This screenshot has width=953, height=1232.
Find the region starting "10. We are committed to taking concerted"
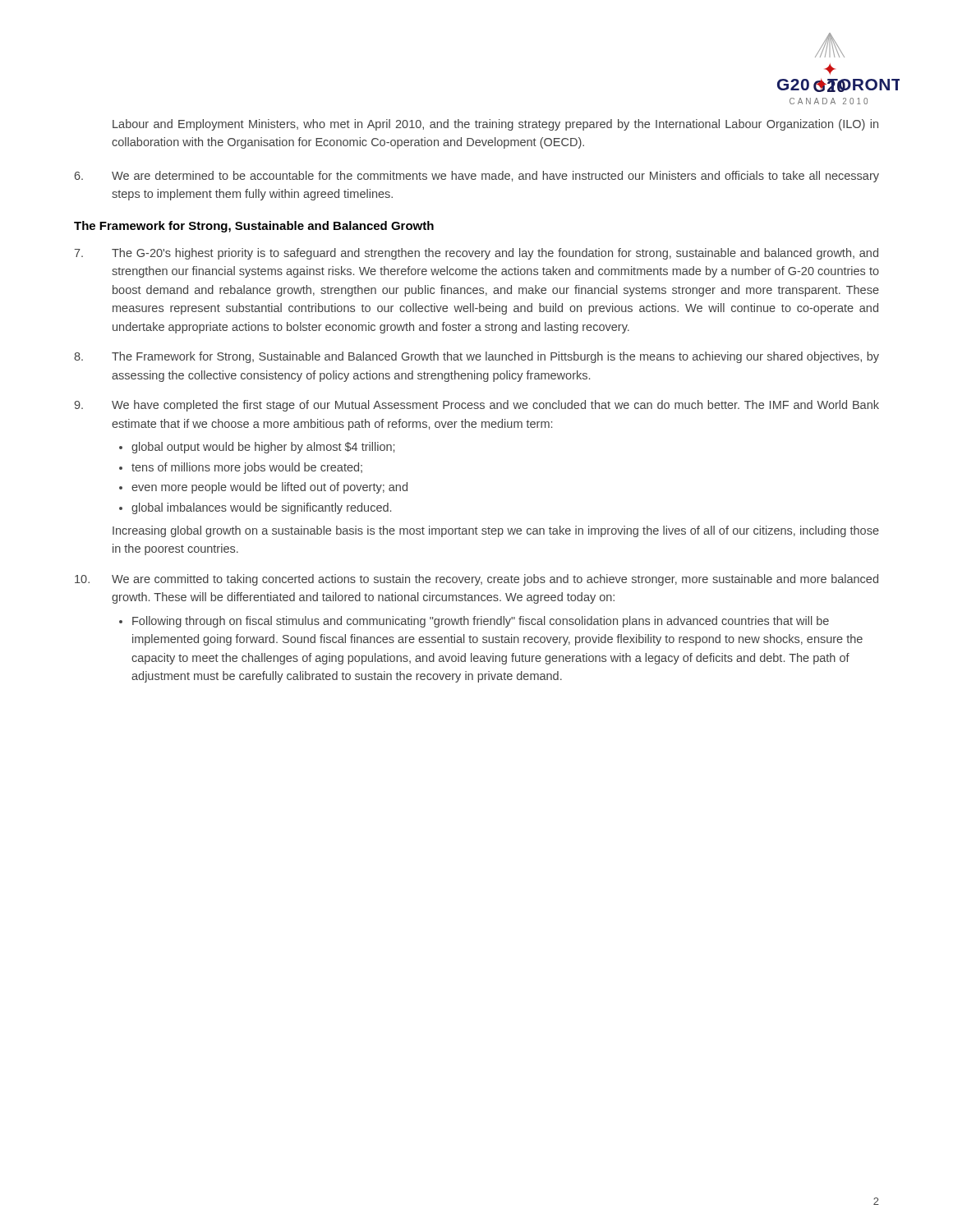(x=476, y=630)
